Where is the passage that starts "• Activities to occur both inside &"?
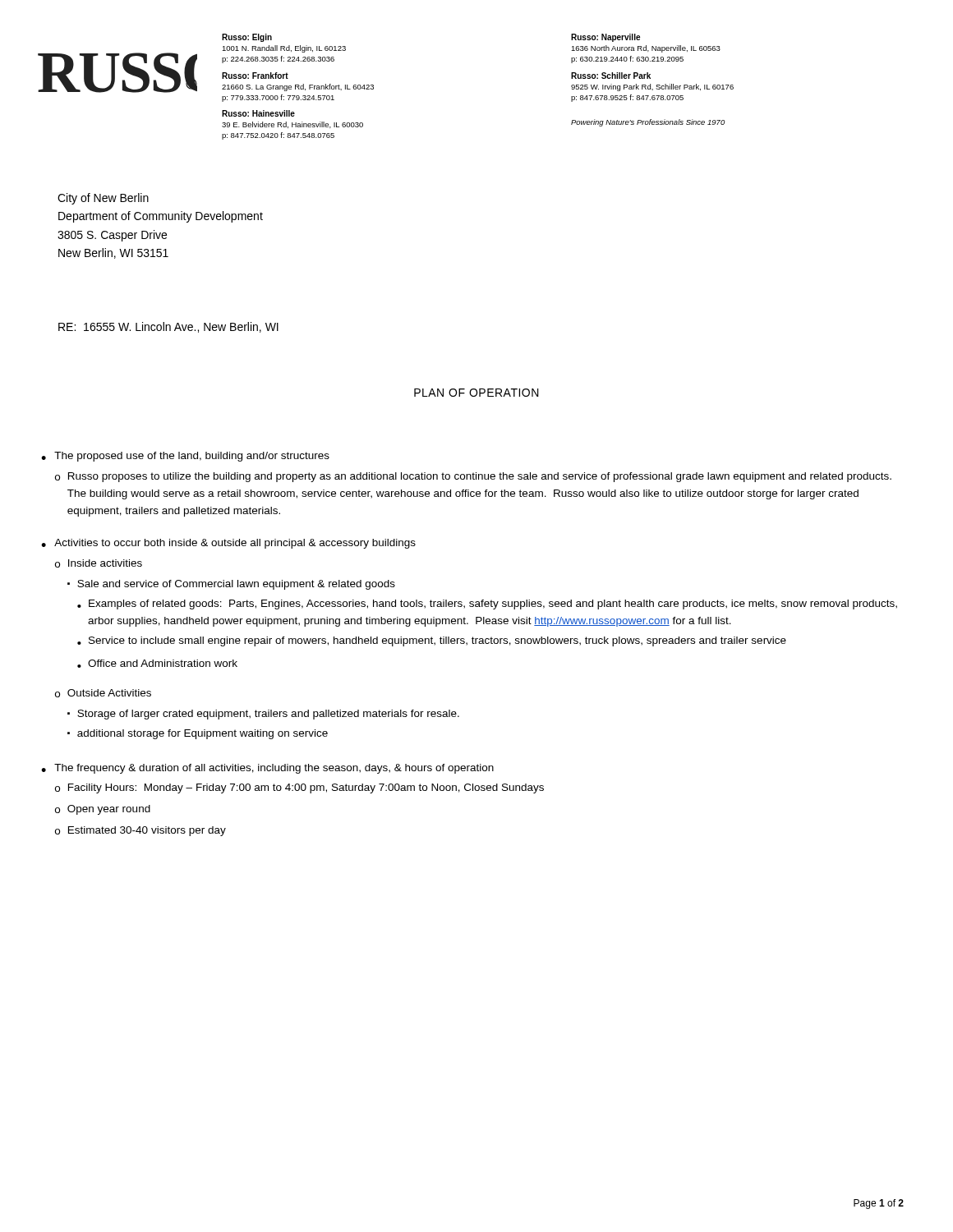 tap(472, 641)
